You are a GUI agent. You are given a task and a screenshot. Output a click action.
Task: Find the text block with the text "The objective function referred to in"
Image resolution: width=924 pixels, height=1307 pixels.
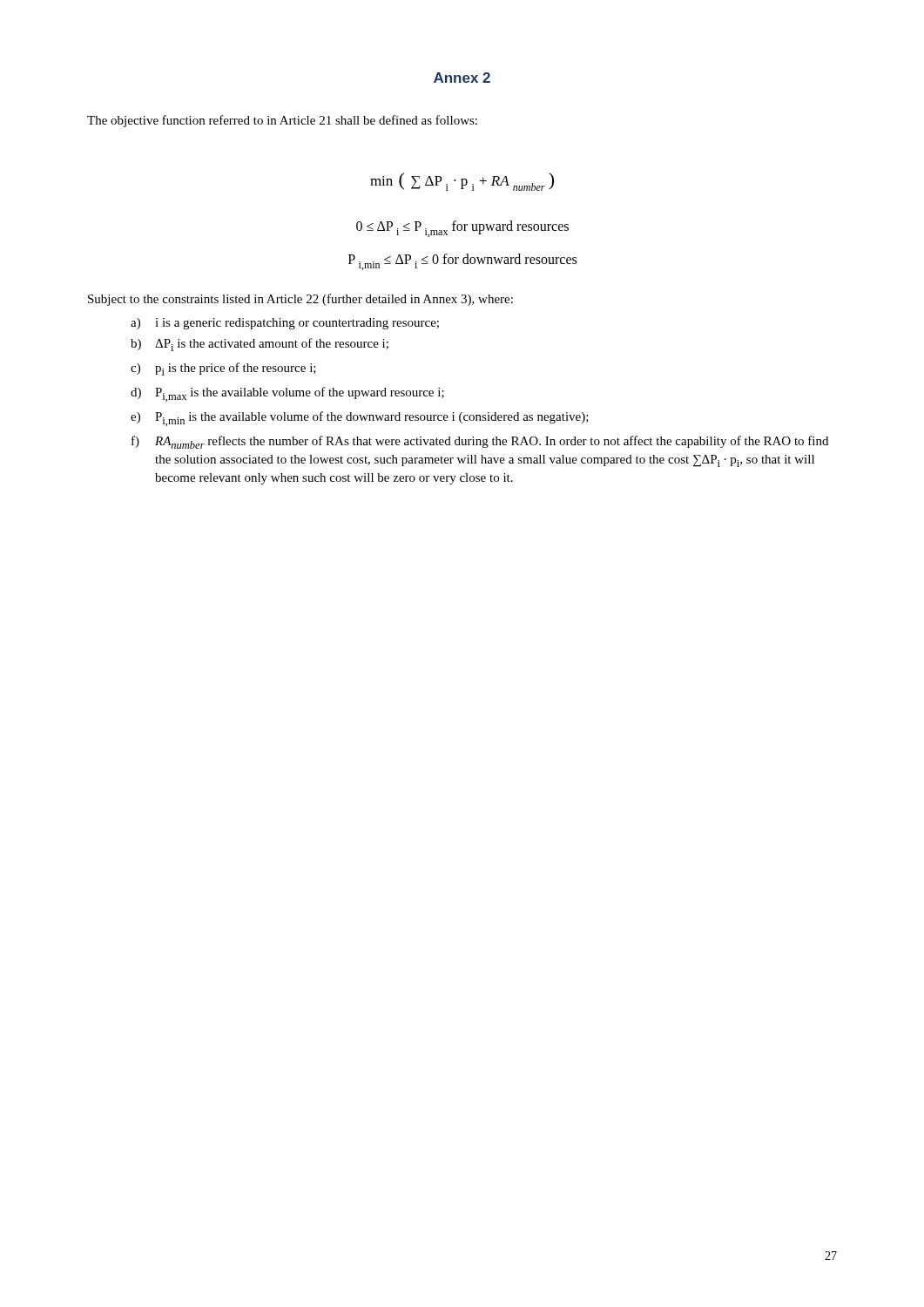point(283,120)
